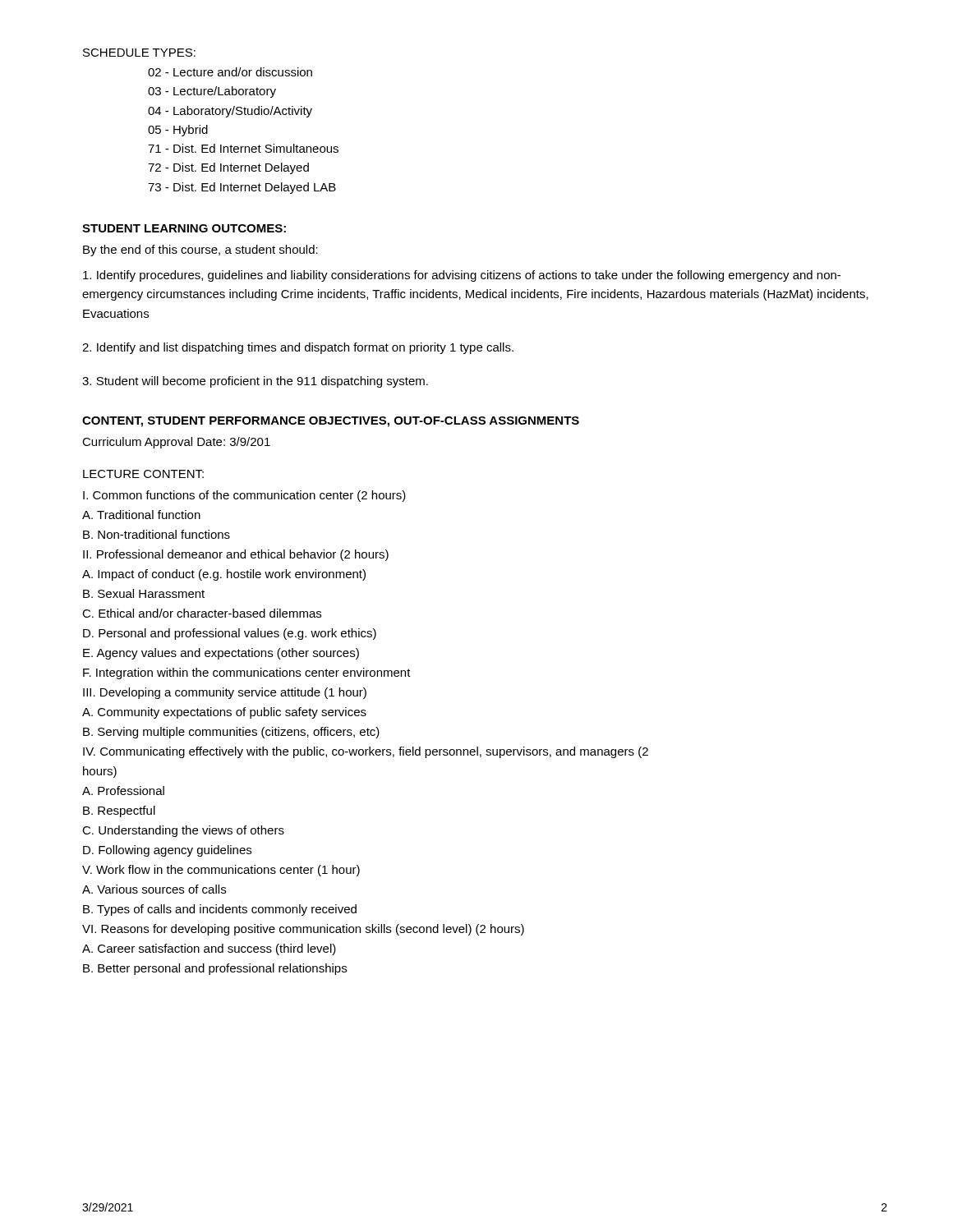Locate the text starting "Identify and list dispatching times"

[x=298, y=347]
